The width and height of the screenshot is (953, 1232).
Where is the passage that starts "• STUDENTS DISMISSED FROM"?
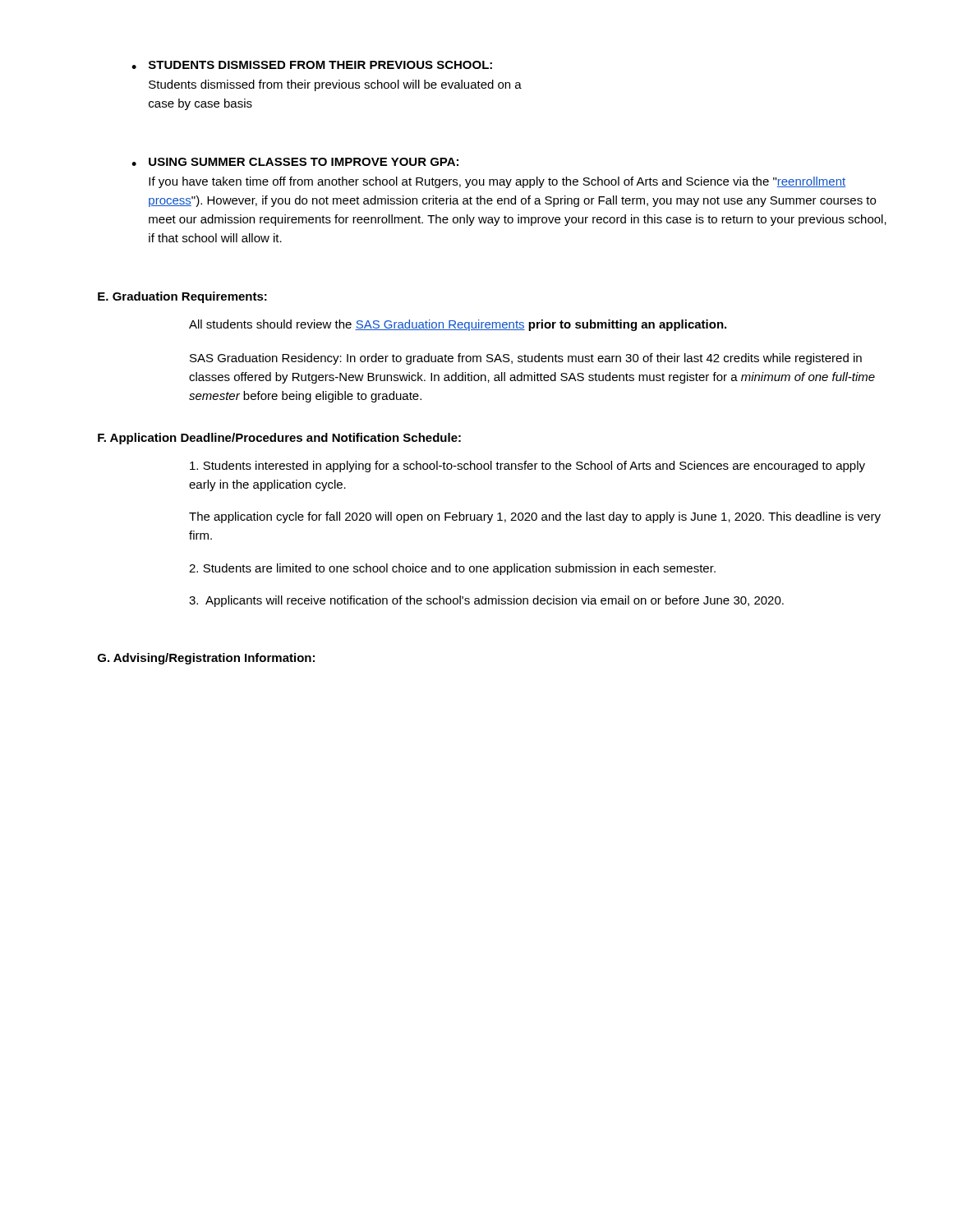point(509,85)
